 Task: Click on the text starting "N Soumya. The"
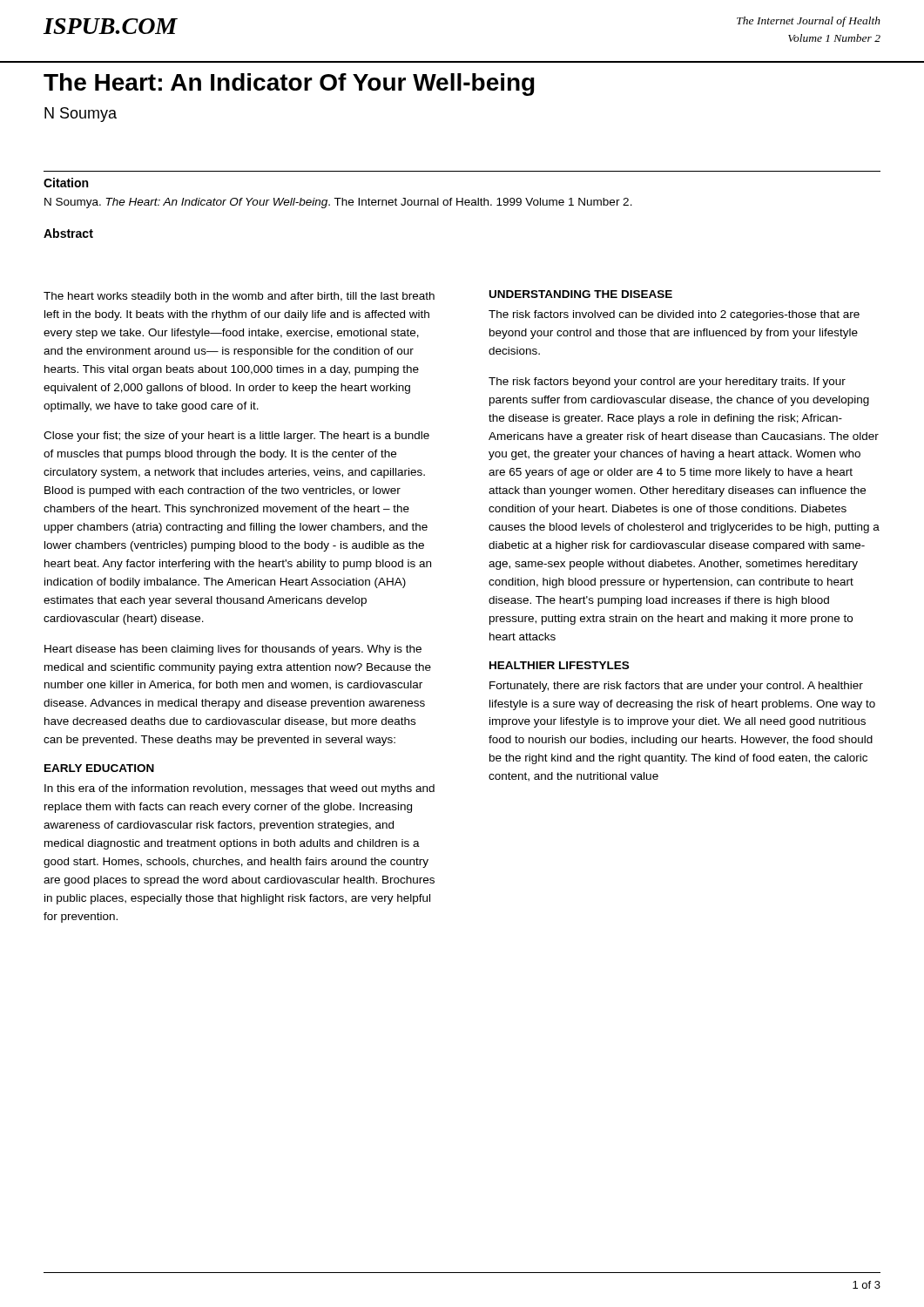(338, 202)
